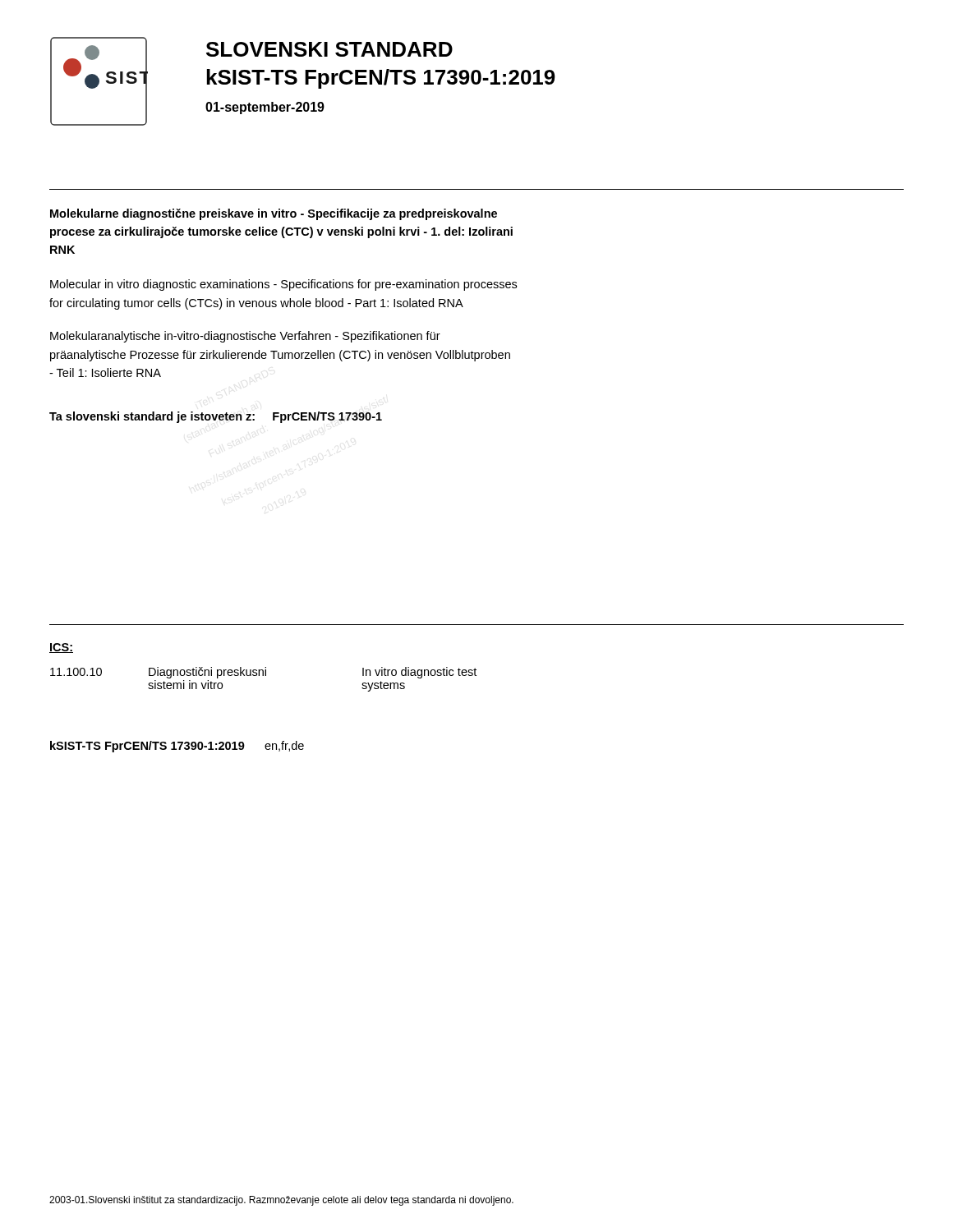Locate the table with the text "Diagnostični preskusni sistemi"

[x=476, y=678]
